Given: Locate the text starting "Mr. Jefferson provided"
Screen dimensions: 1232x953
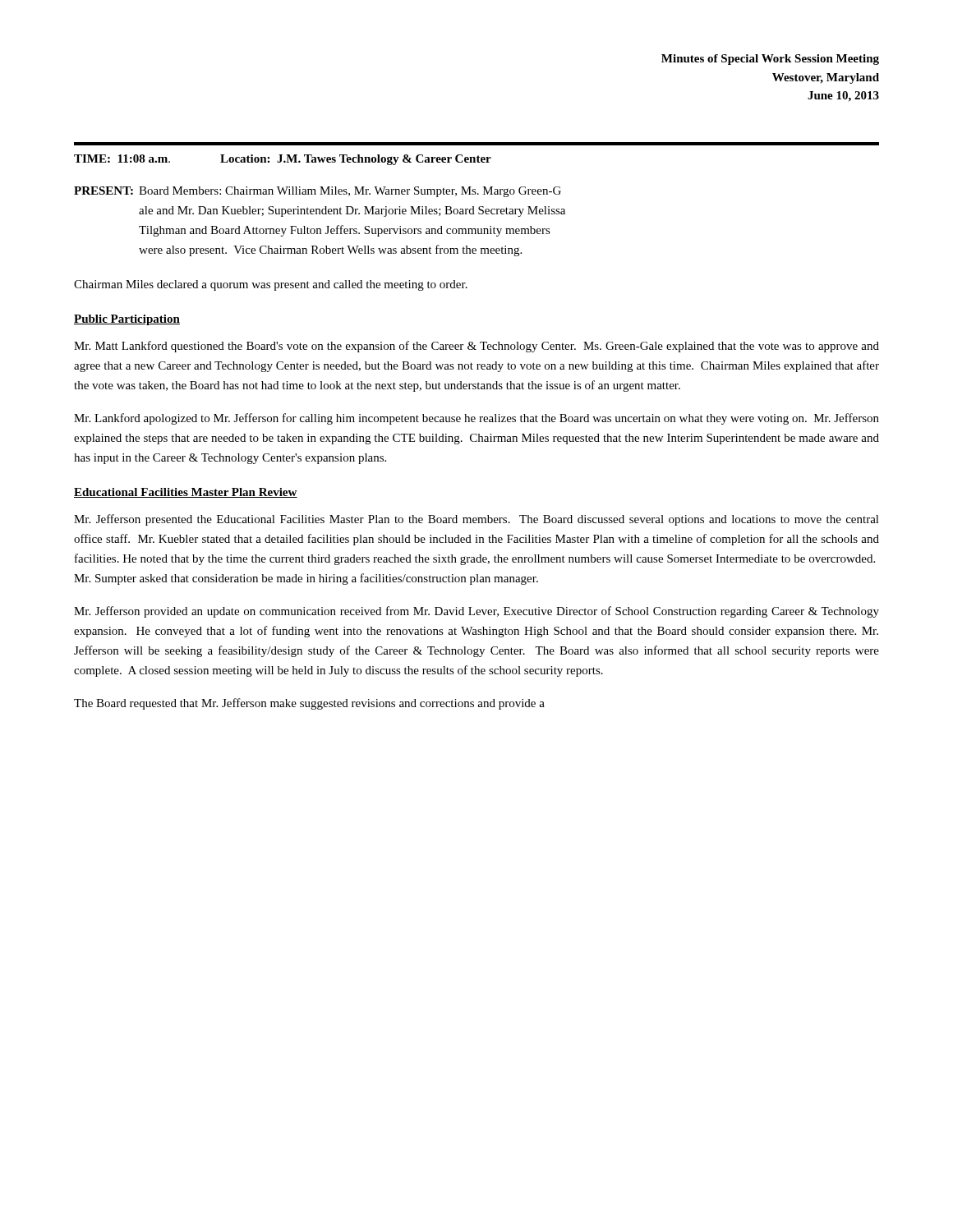Looking at the screenshot, I should click(476, 641).
